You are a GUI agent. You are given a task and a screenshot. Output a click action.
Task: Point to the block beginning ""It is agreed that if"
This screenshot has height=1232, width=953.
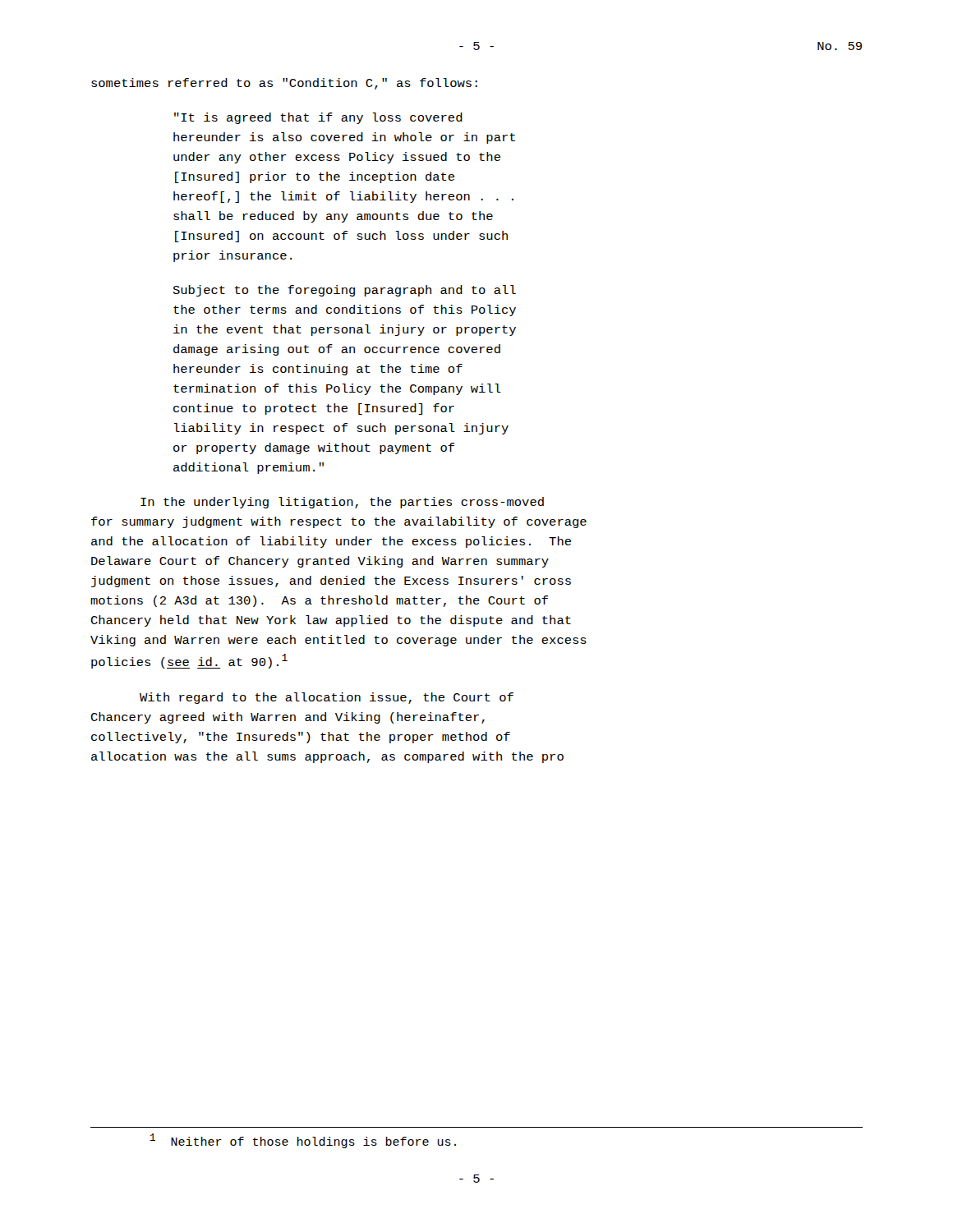pos(344,187)
